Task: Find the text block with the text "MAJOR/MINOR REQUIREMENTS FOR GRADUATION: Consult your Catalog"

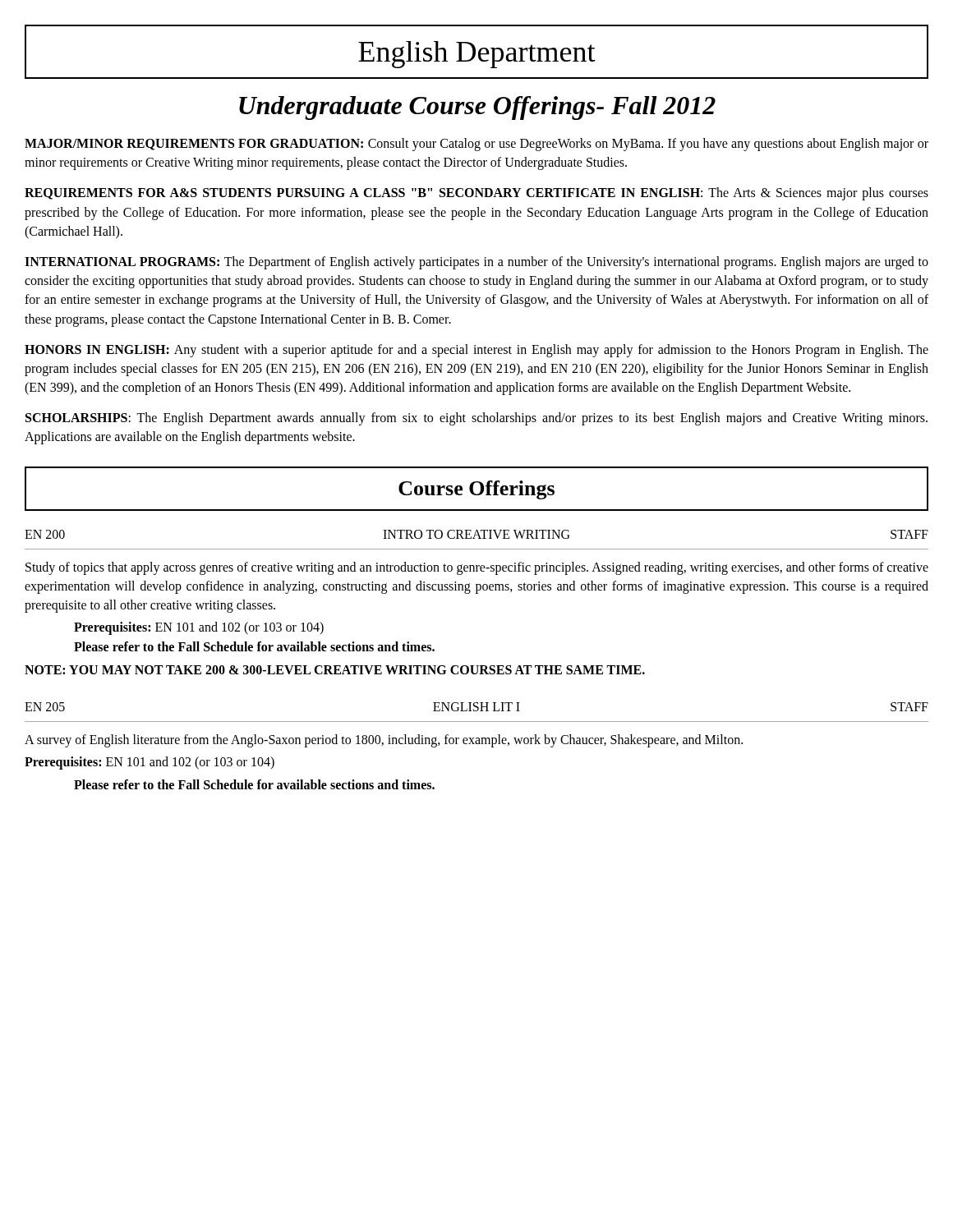Action: coord(476,153)
